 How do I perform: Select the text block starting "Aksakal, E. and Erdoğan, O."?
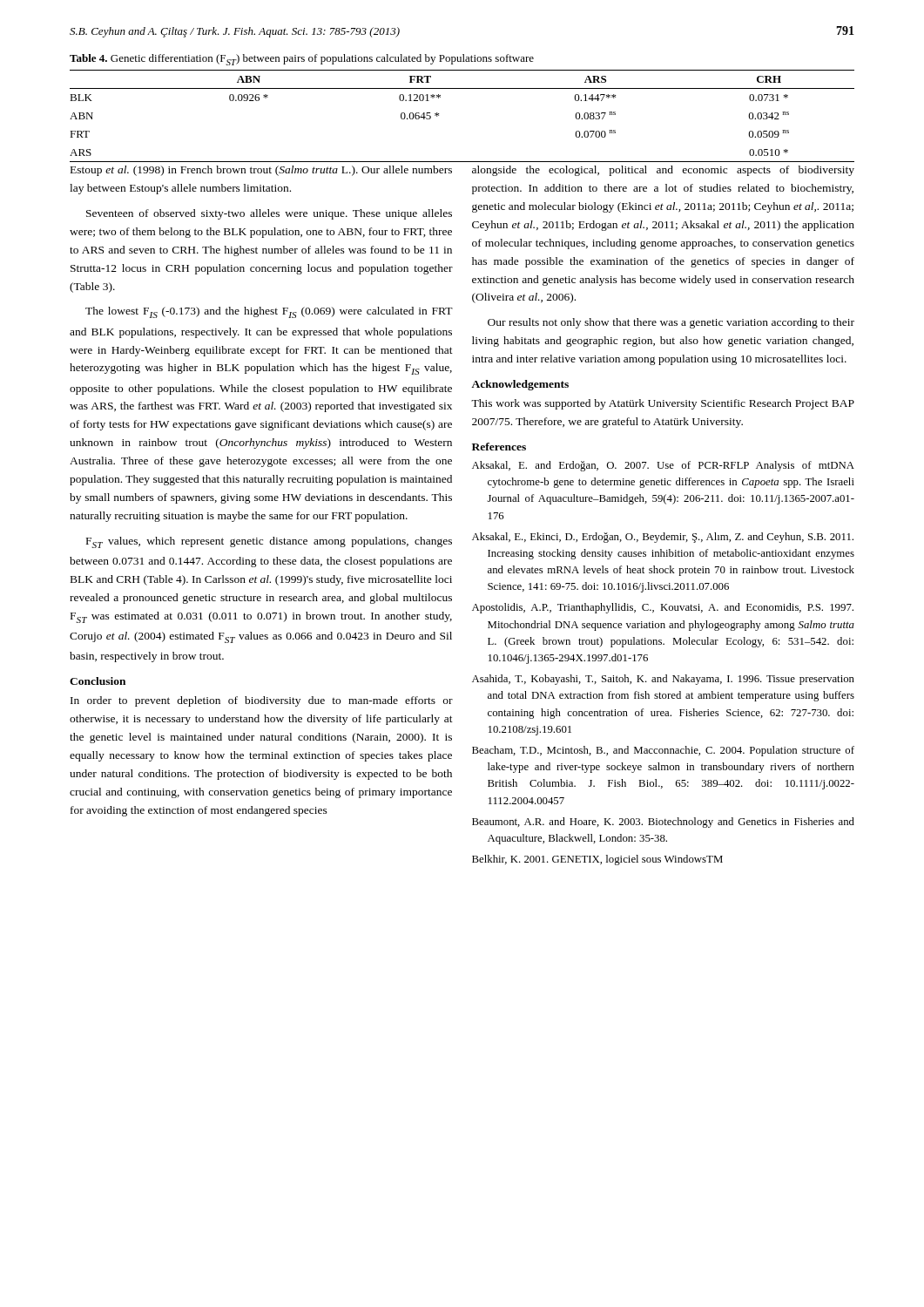[x=663, y=490]
